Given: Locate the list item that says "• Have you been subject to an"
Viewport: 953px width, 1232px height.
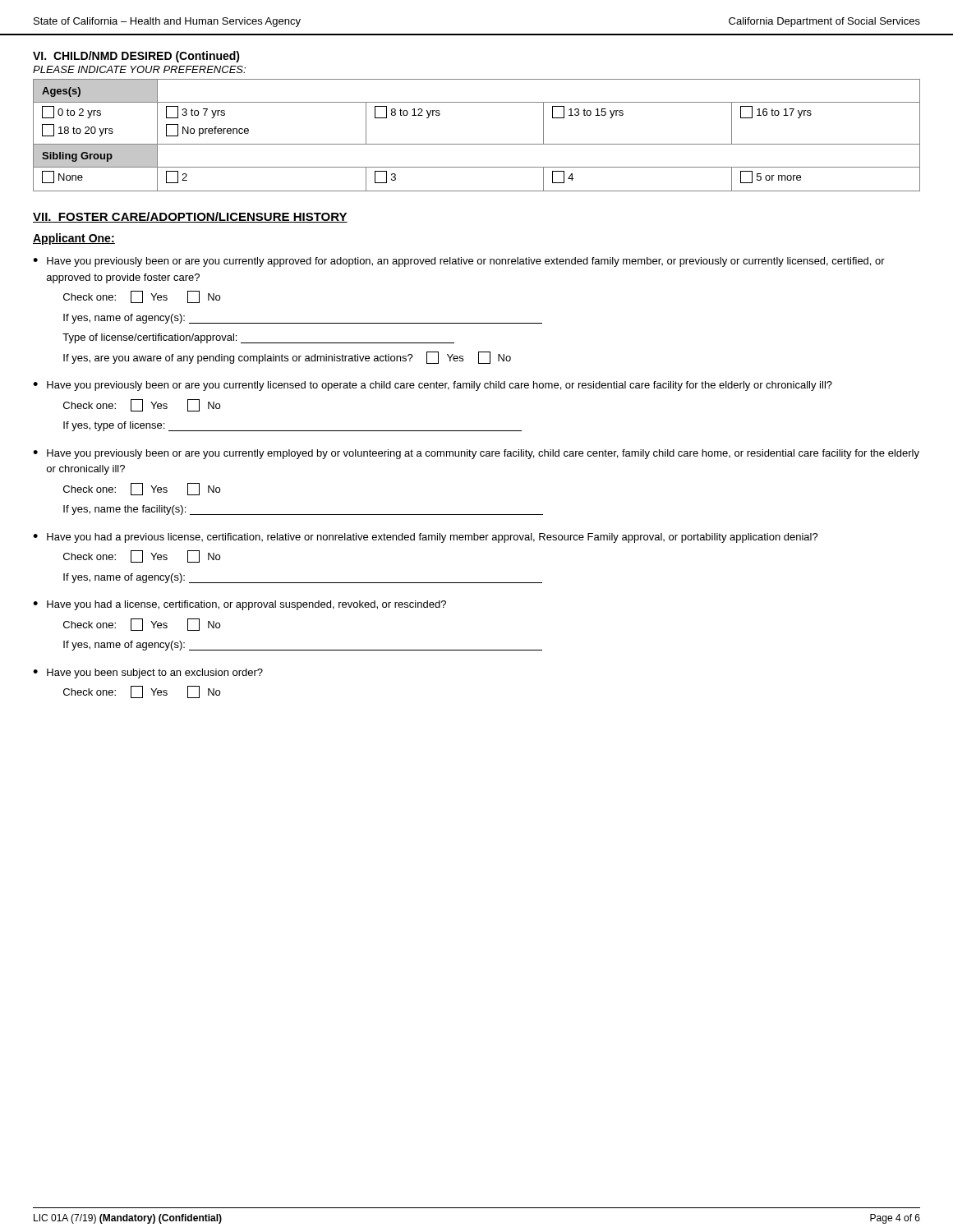Looking at the screenshot, I should (148, 673).
